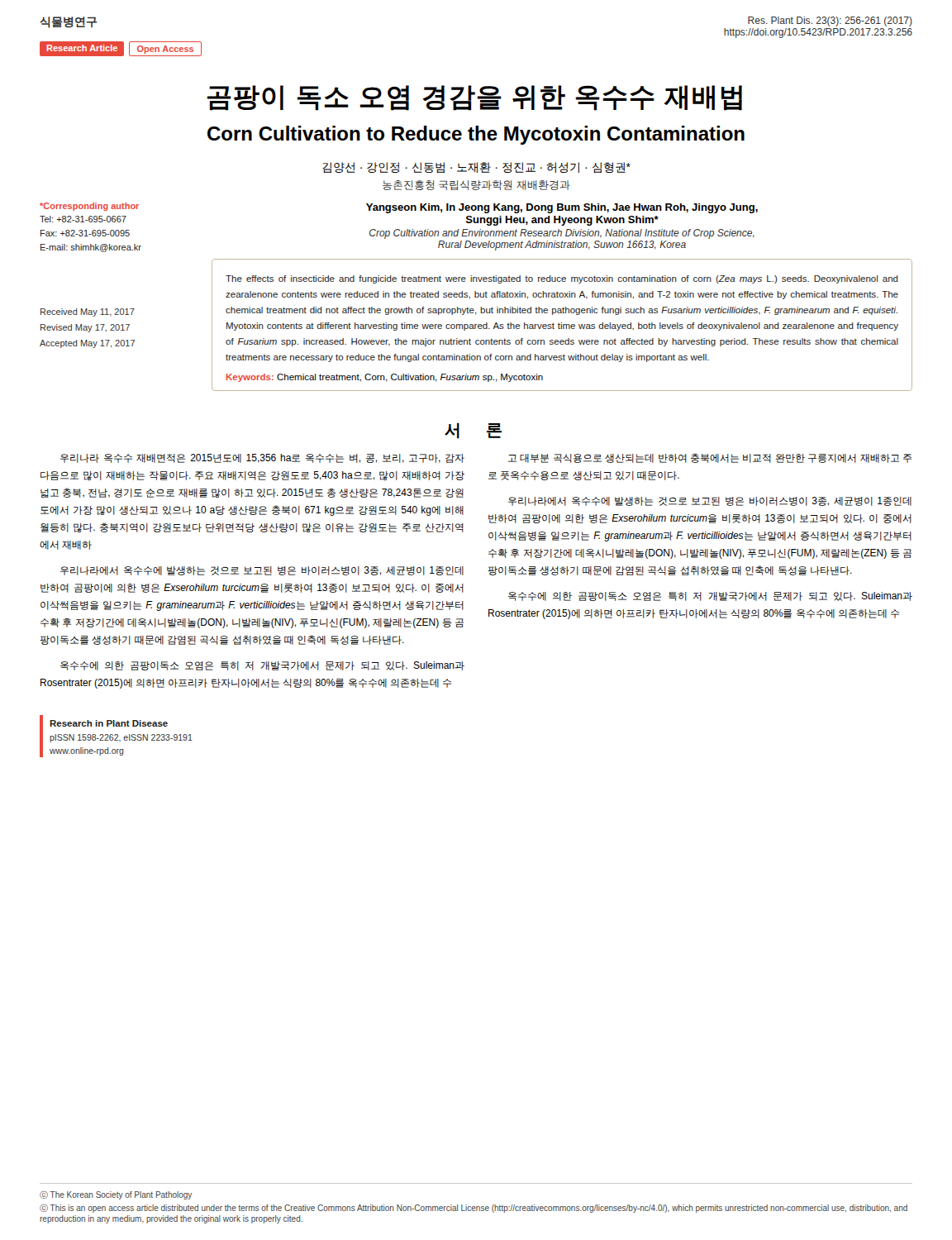Select the text starting "Yangseon Kim, In Jeong Kang, Dong Bum Shin,"
The height and width of the screenshot is (1240, 952).
(562, 213)
